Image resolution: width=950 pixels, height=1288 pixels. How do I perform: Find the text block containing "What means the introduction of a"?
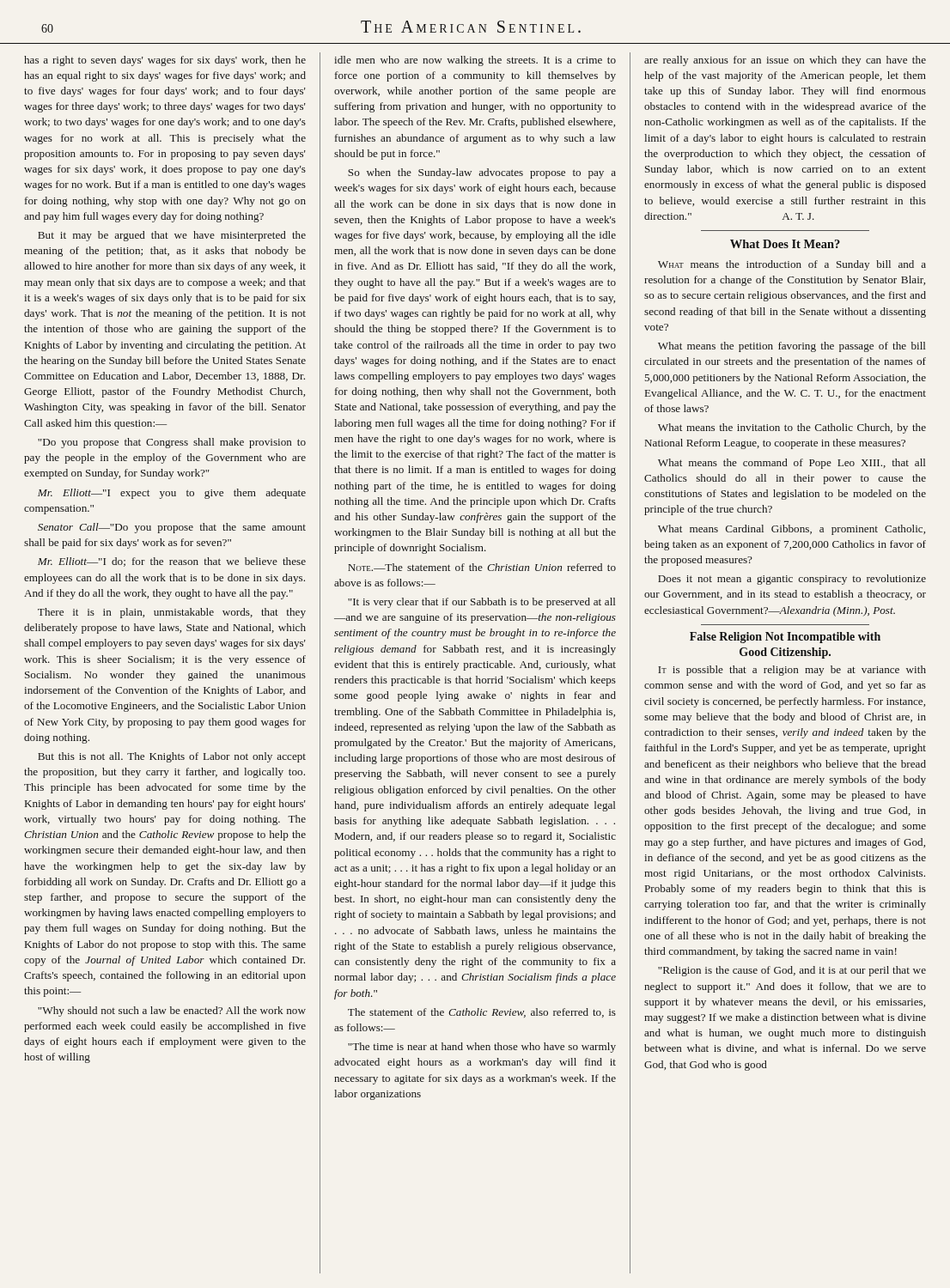[x=785, y=296]
